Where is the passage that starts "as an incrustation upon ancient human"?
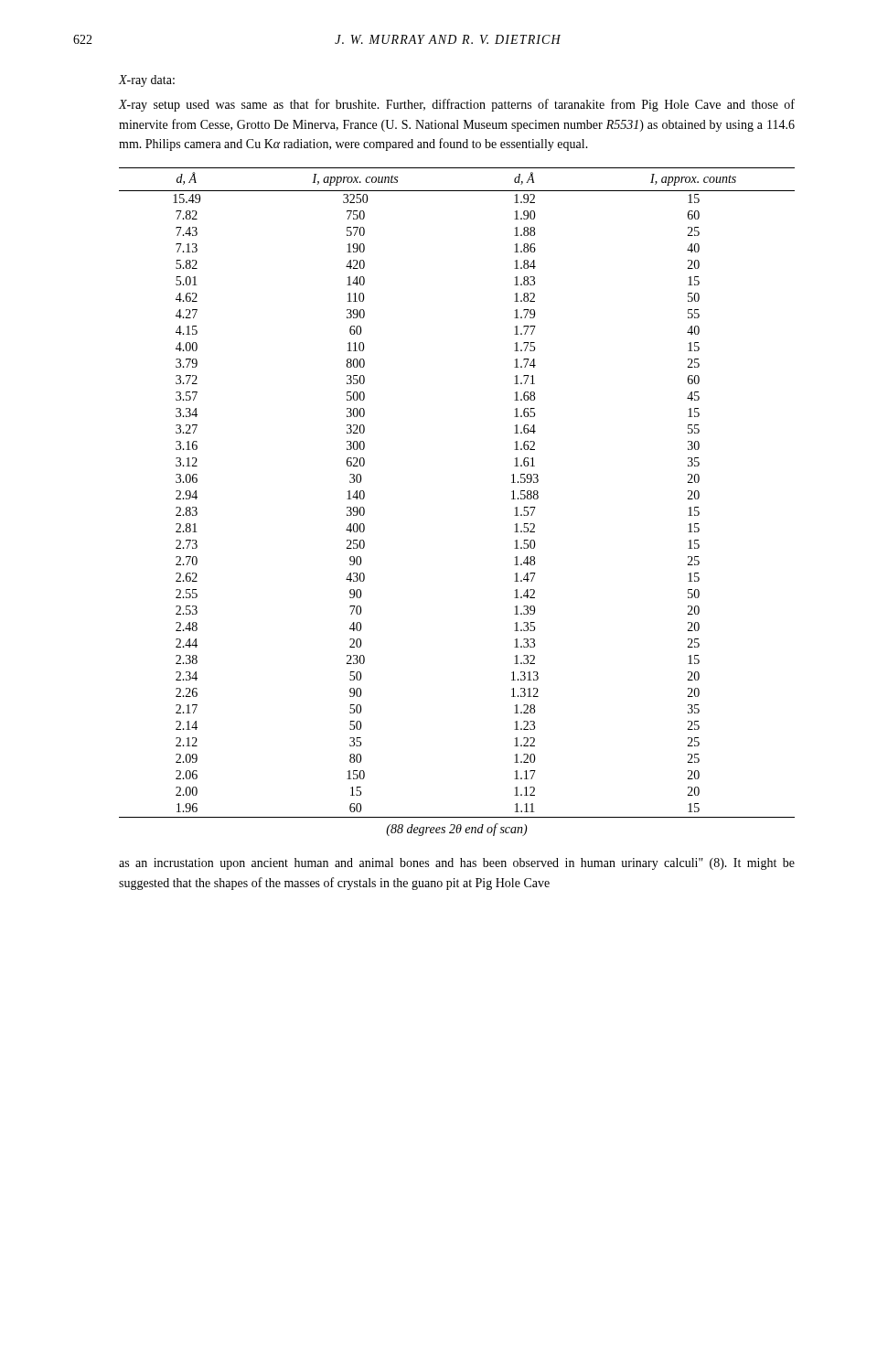 [x=457, y=873]
